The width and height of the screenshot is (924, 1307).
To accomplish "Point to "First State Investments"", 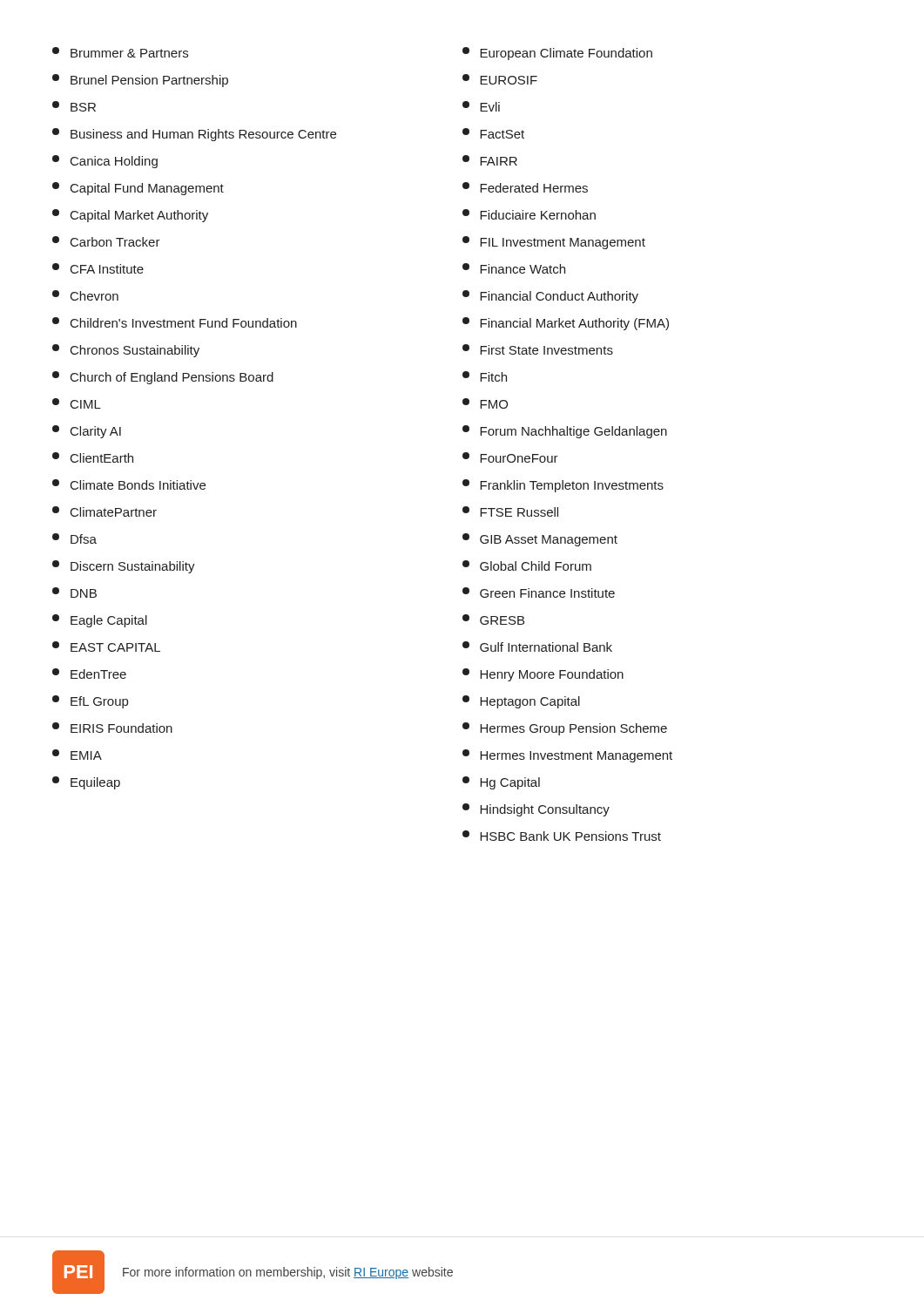I will tap(538, 349).
